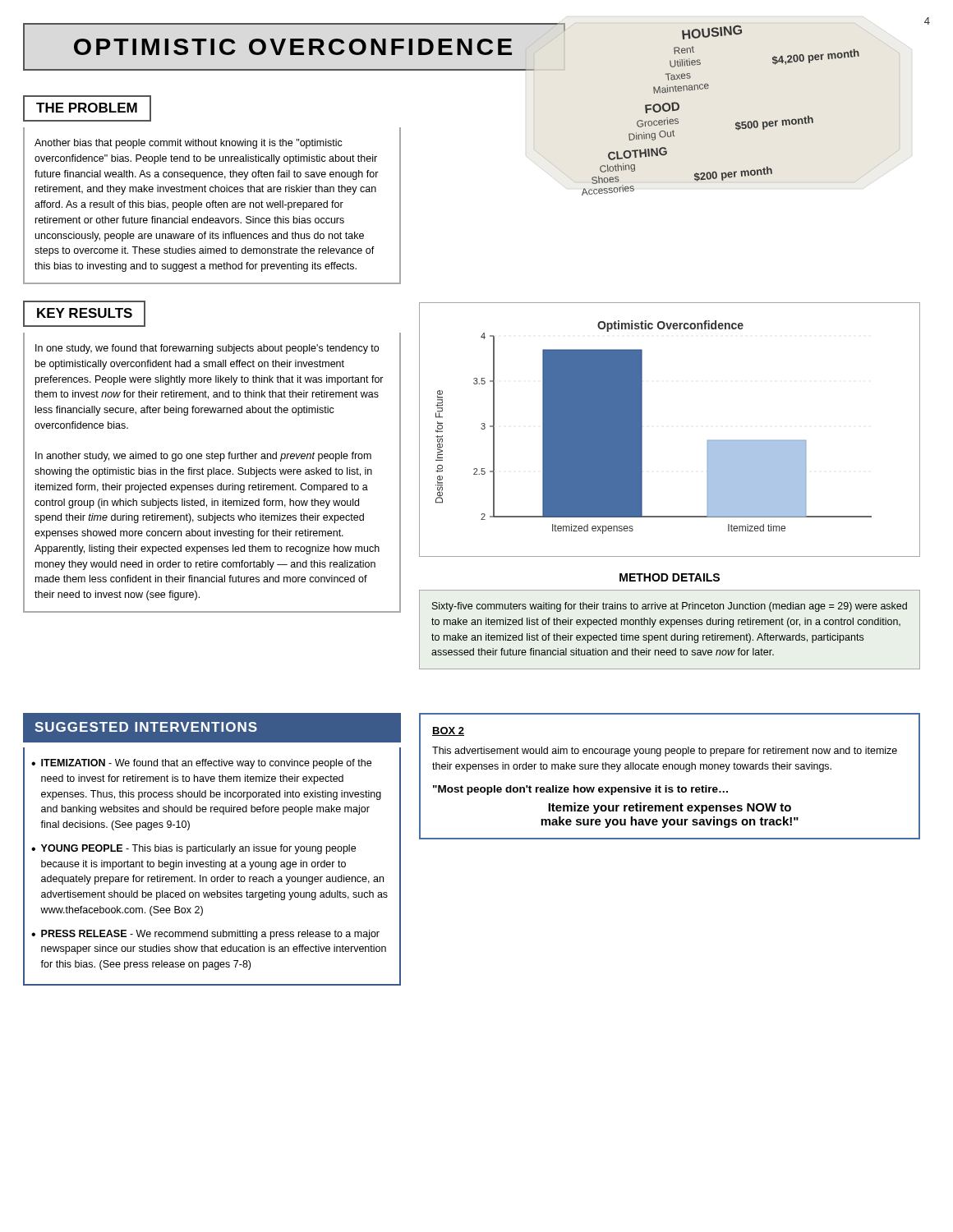Locate the block of text that opens with "In one study, we found that"

coord(209,471)
